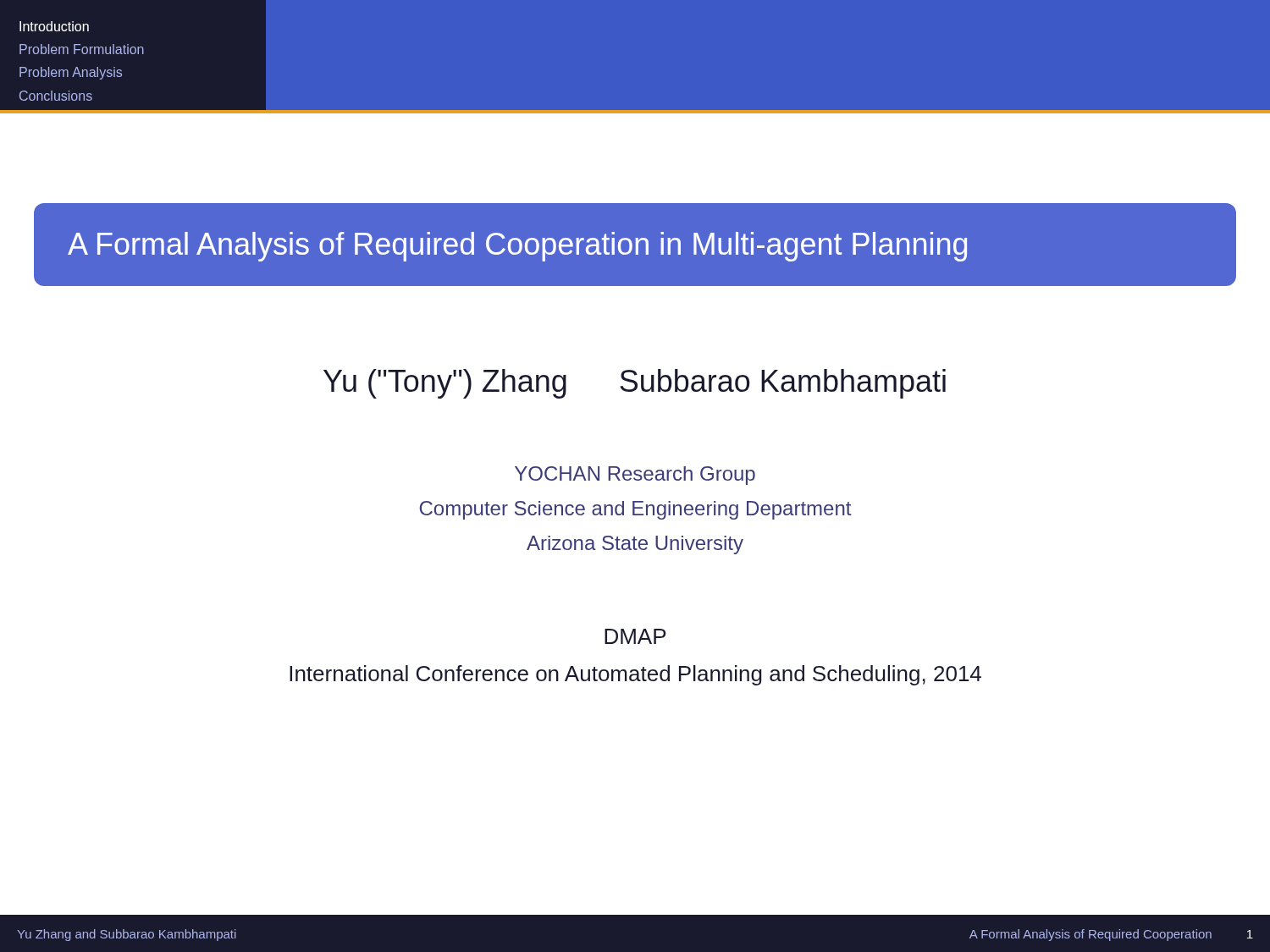Locate the block of text that opens with "DMAP International Conference"
Viewport: 1270px width, 952px height.
[x=635, y=655]
